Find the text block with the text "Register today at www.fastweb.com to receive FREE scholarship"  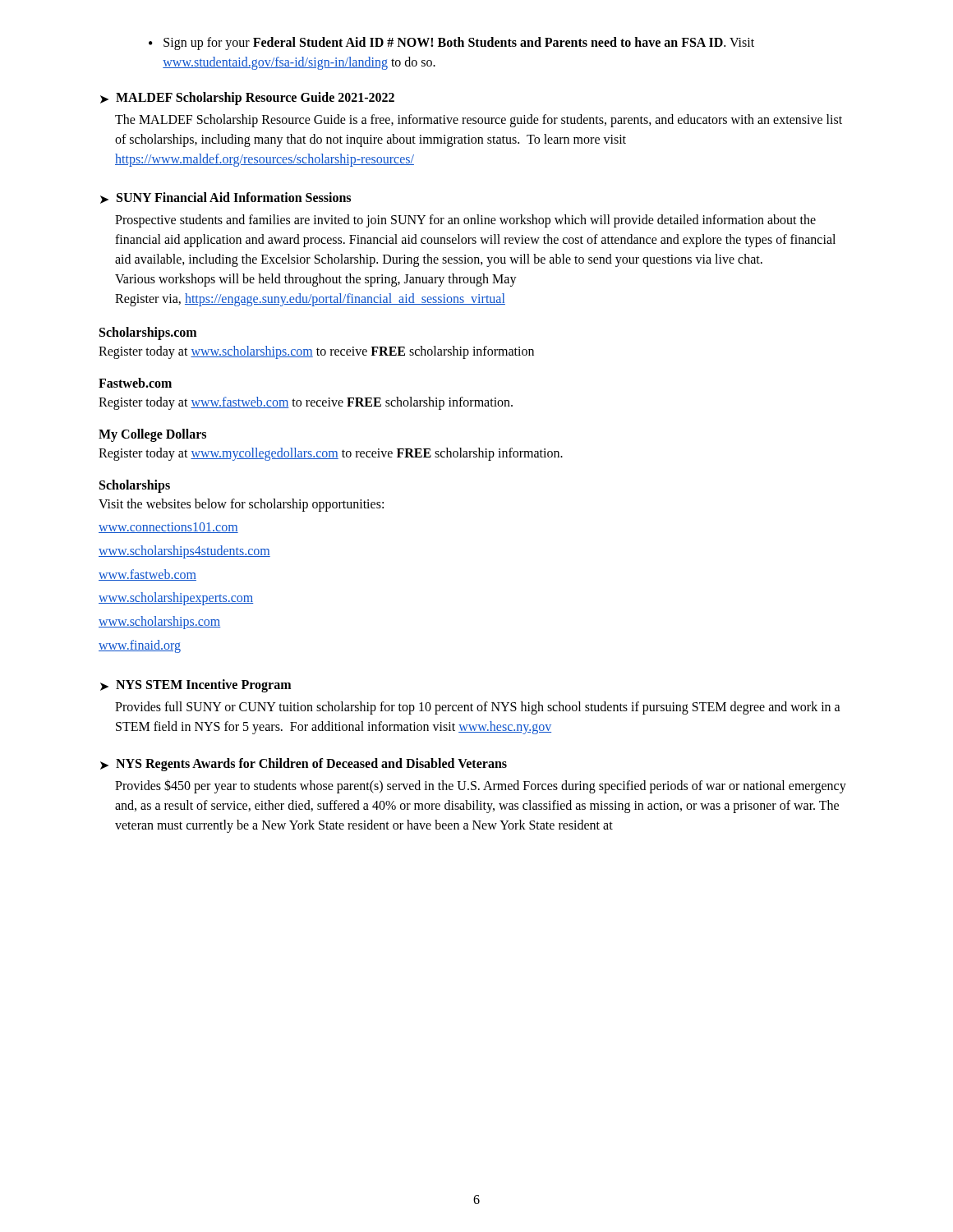tap(306, 402)
